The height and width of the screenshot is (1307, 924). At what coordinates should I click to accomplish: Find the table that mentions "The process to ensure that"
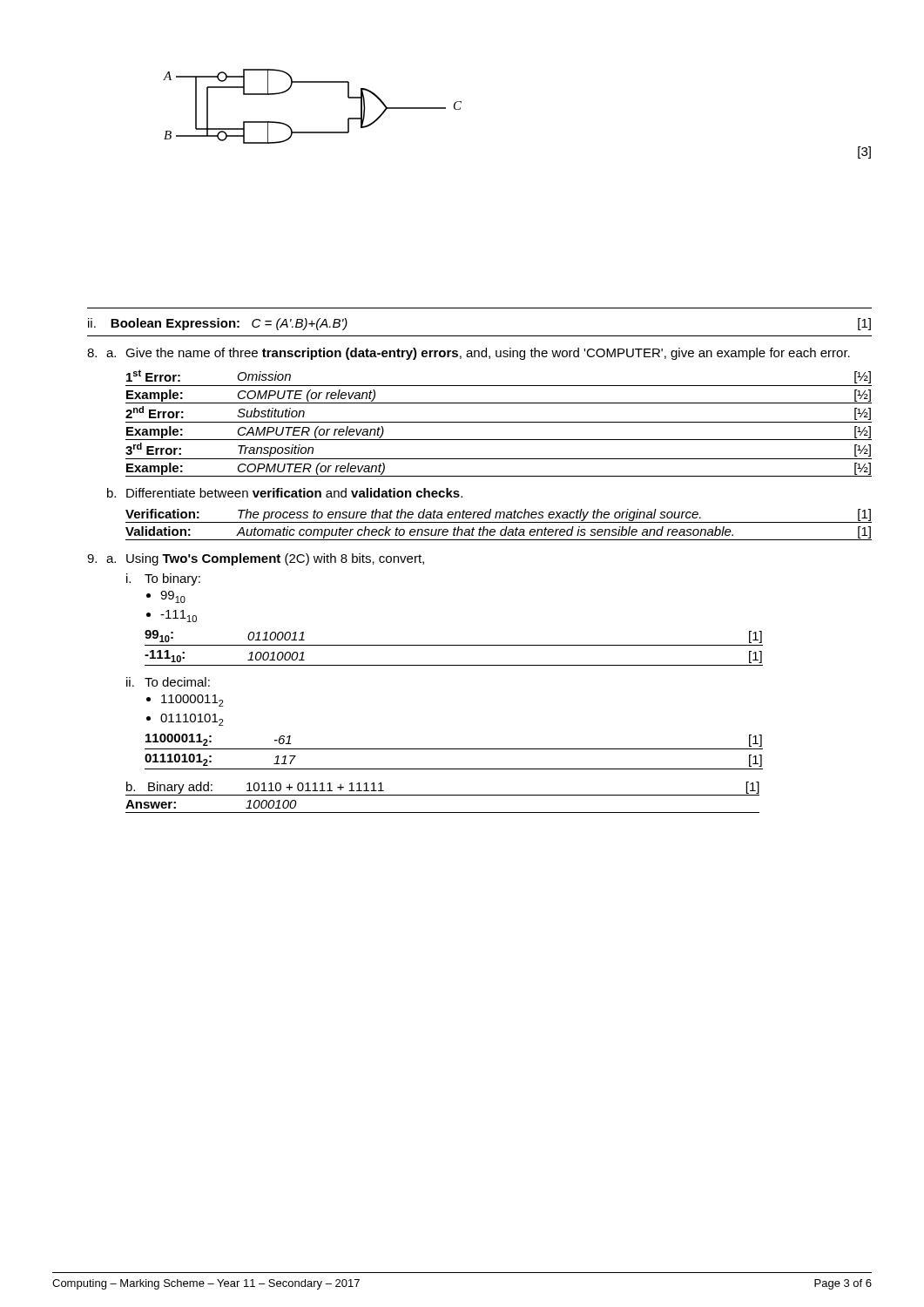[499, 523]
